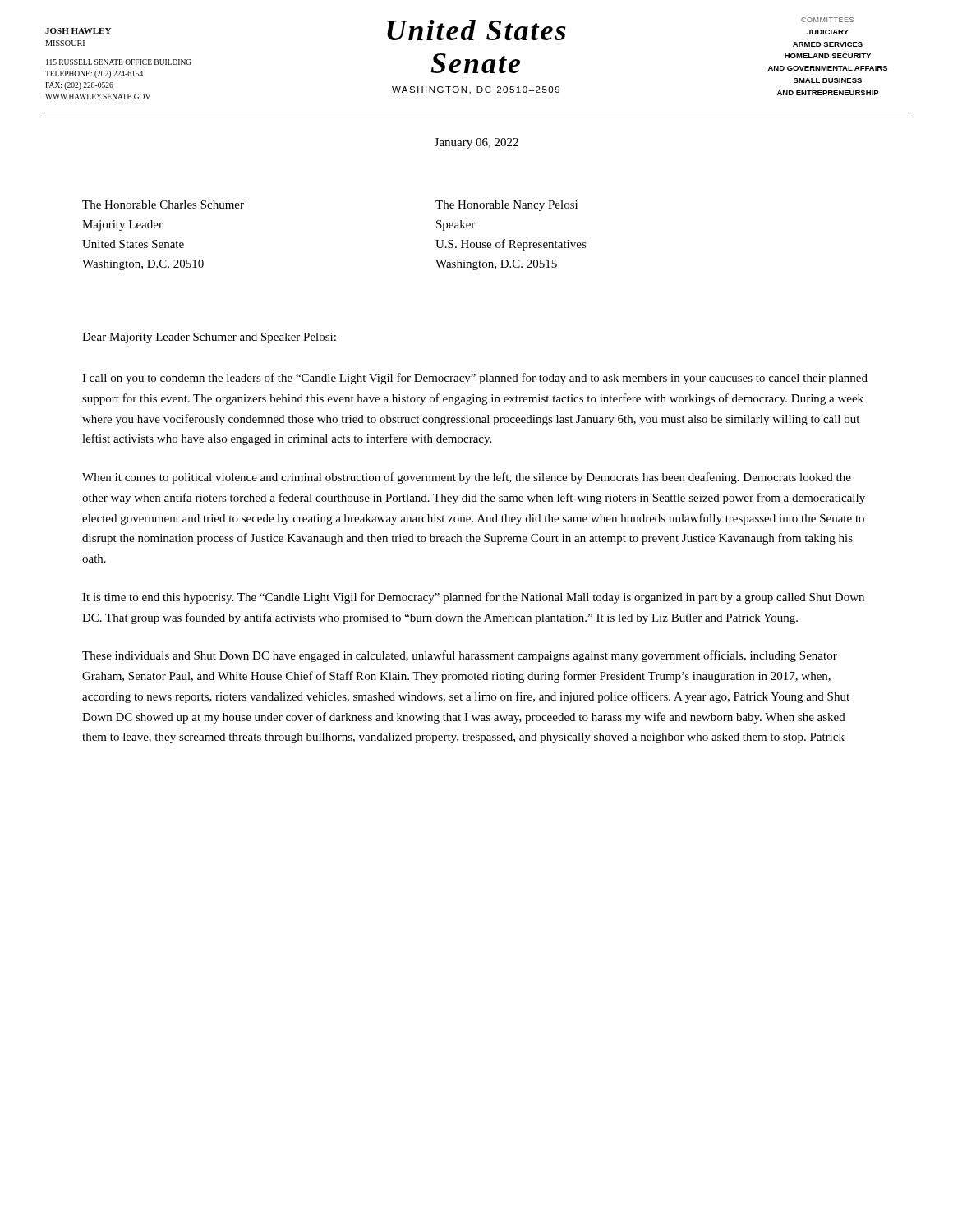
Task: Locate the region starting "I call on you to condemn the"
Action: [x=475, y=379]
